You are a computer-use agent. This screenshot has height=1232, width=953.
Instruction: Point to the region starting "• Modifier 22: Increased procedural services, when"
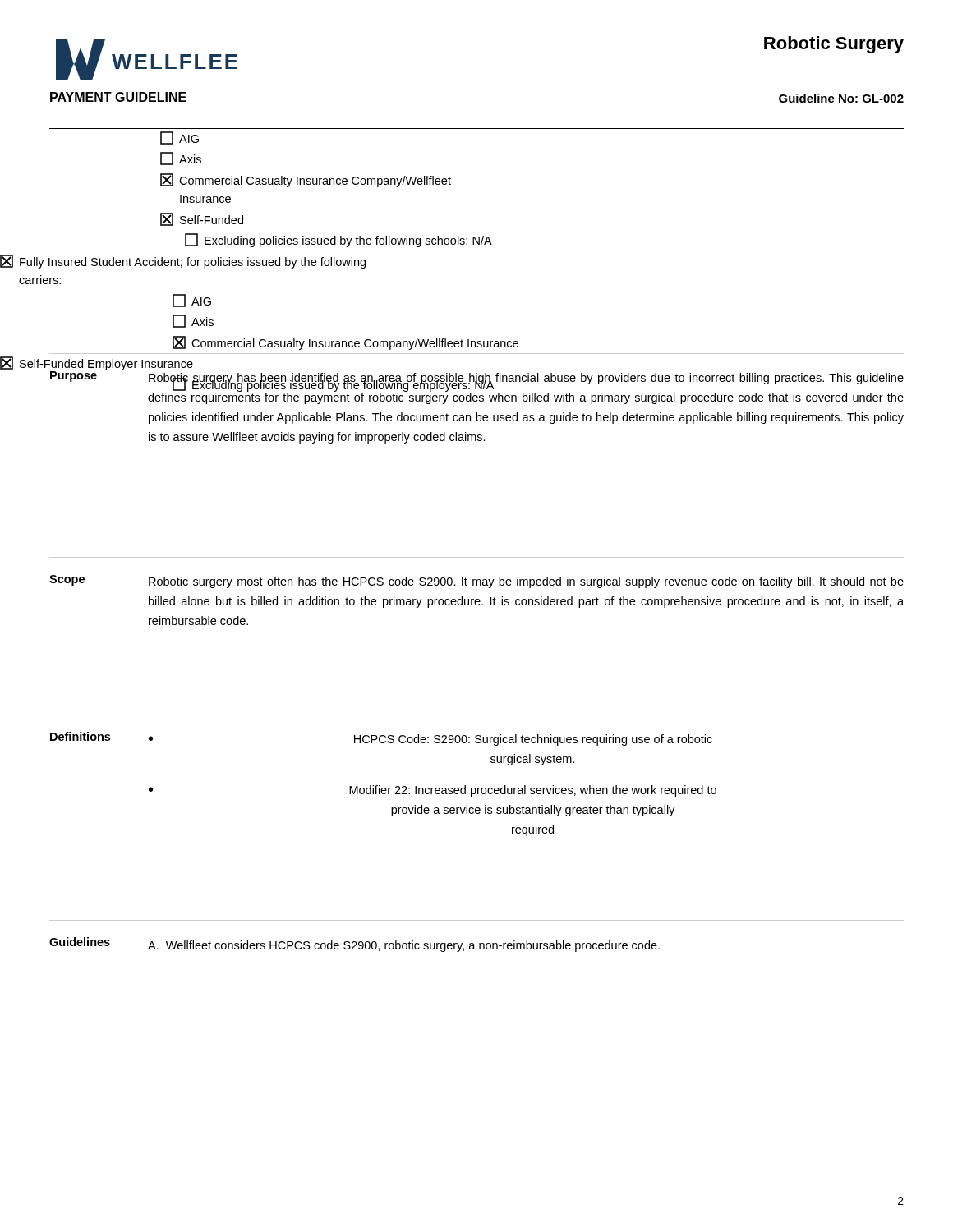point(526,810)
